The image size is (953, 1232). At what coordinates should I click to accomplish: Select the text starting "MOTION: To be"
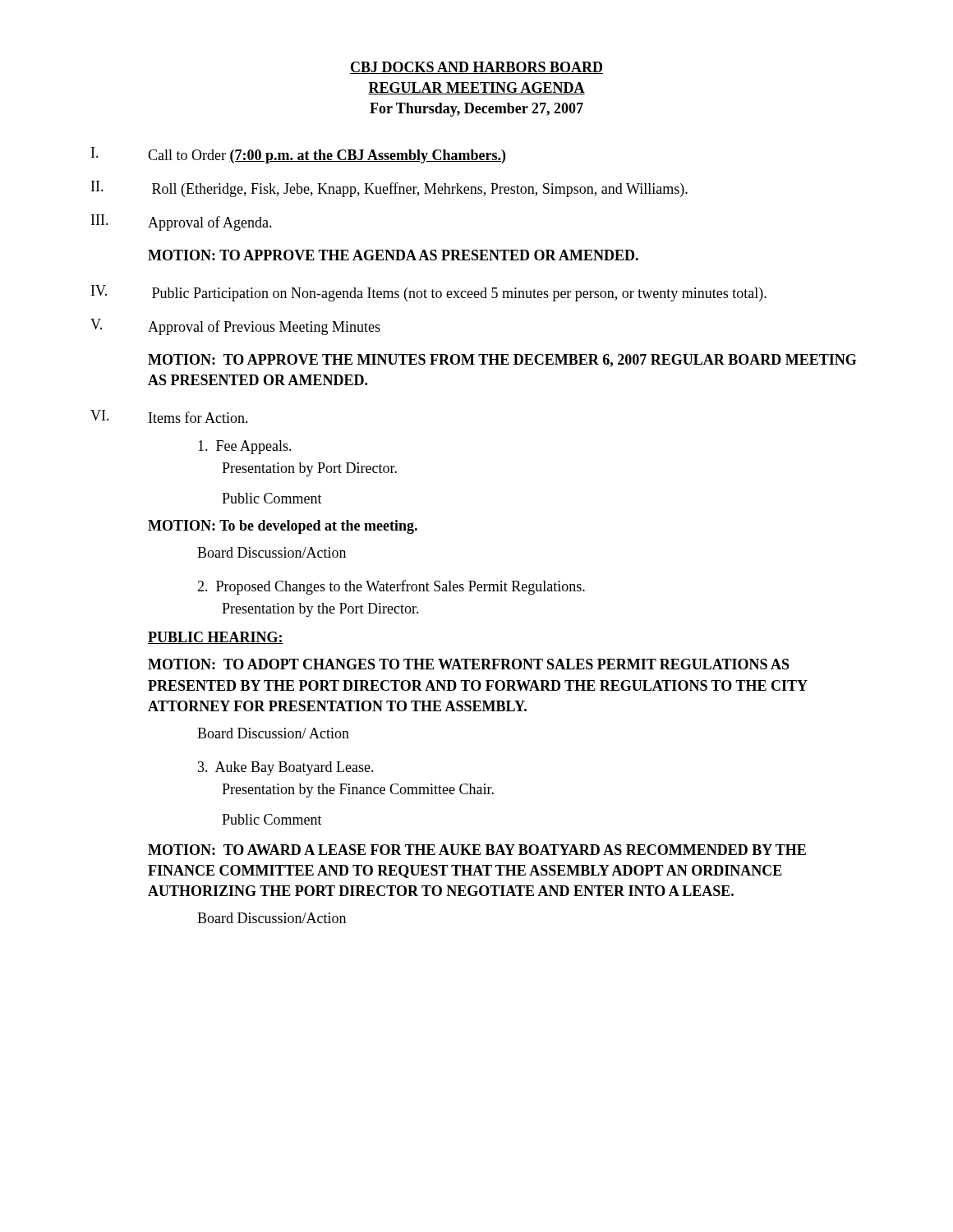tap(283, 526)
